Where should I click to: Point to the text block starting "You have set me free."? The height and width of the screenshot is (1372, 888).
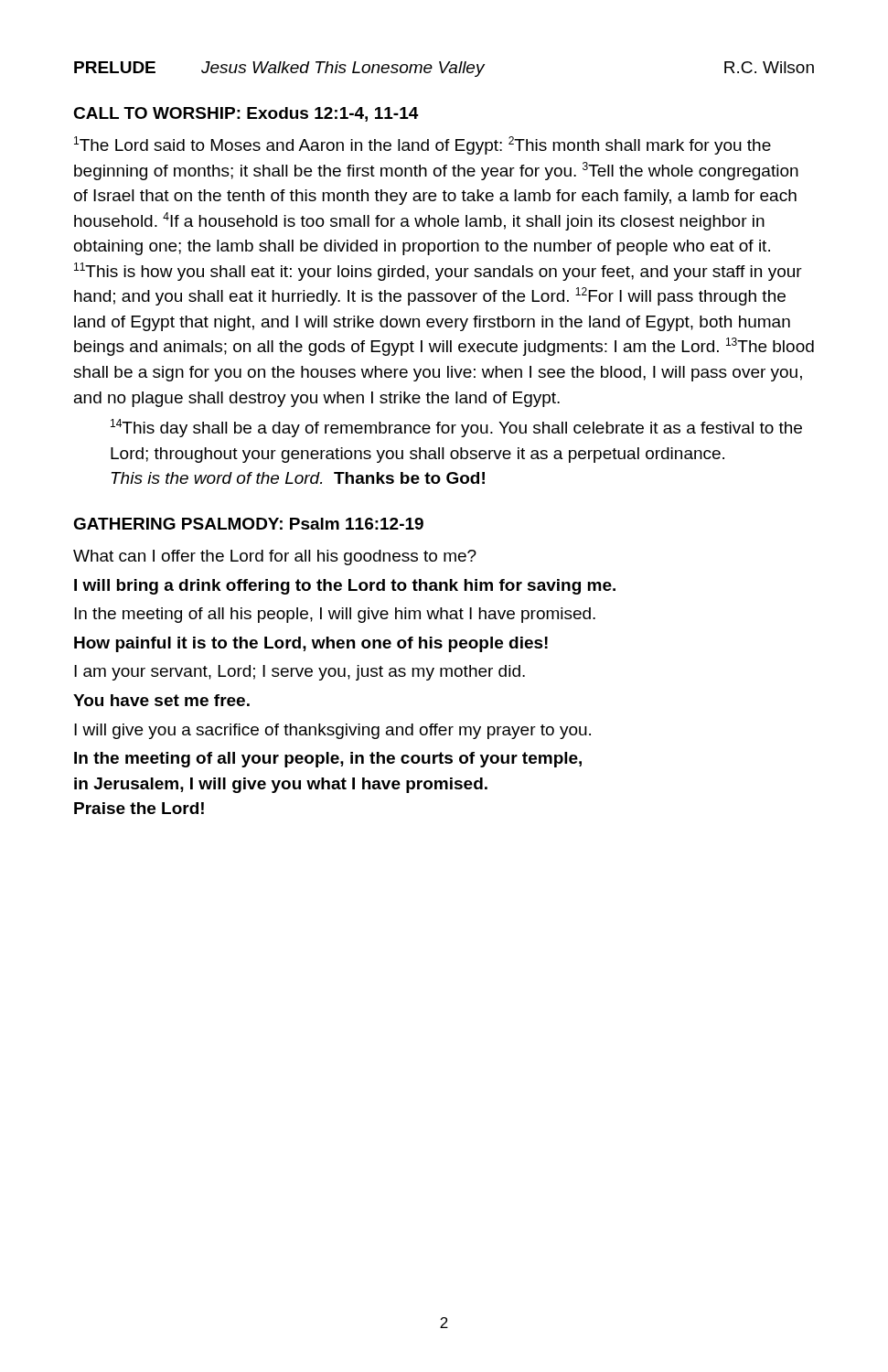[x=162, y=700]
